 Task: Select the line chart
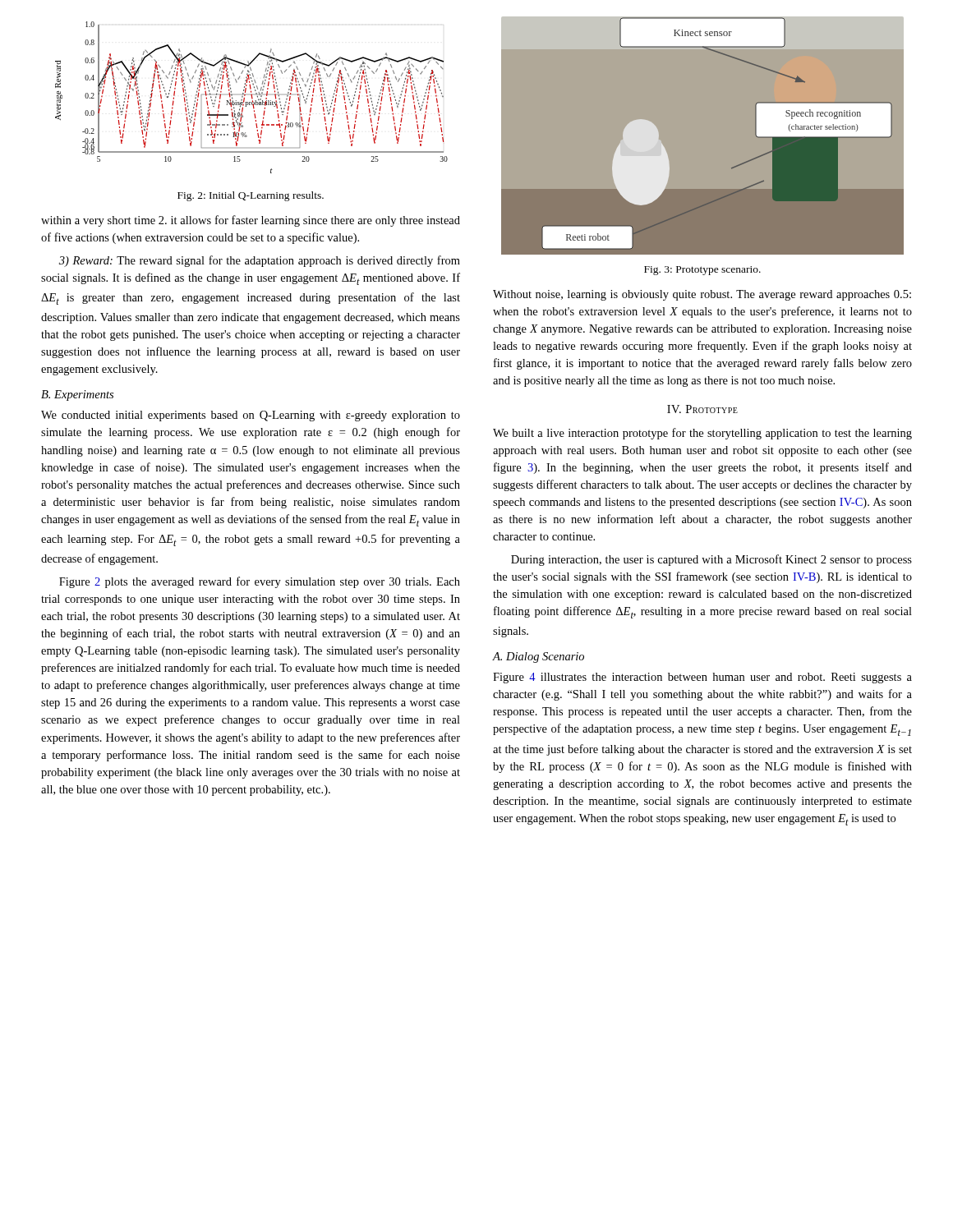251,99
